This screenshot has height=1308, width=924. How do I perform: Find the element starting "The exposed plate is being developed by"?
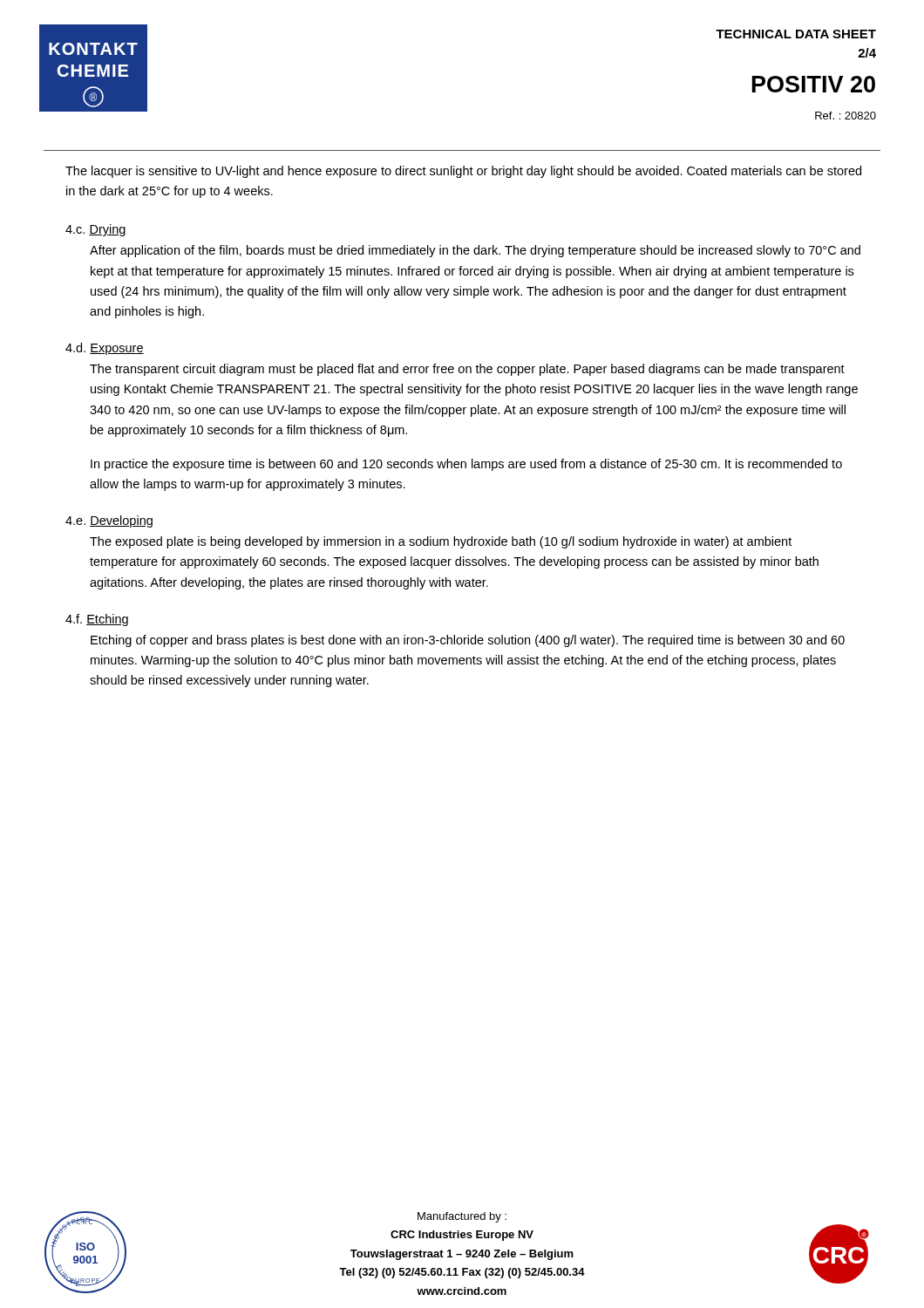(x=455, y=562)
